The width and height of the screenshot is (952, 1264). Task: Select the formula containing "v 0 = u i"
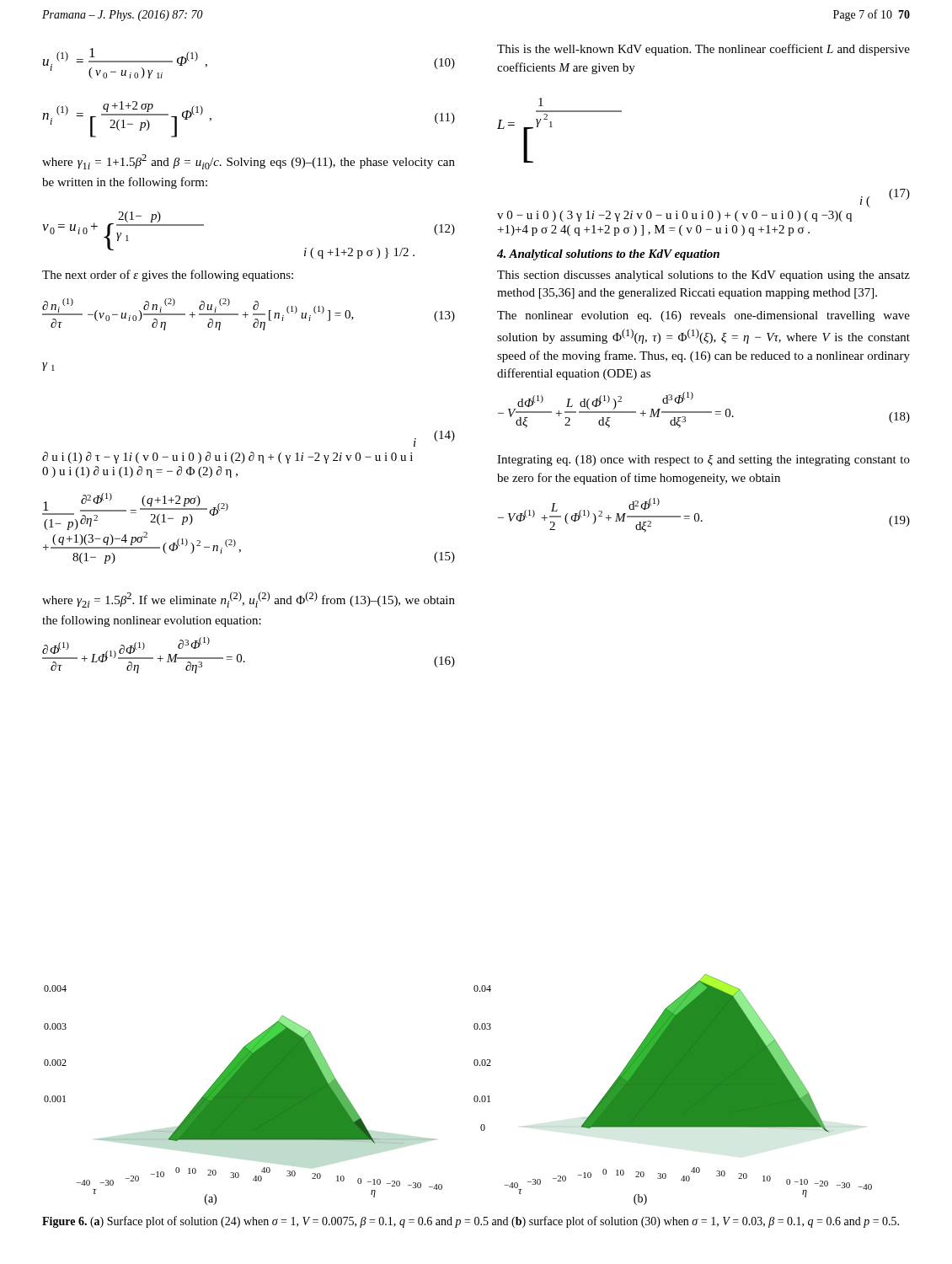tap(108, 235)
